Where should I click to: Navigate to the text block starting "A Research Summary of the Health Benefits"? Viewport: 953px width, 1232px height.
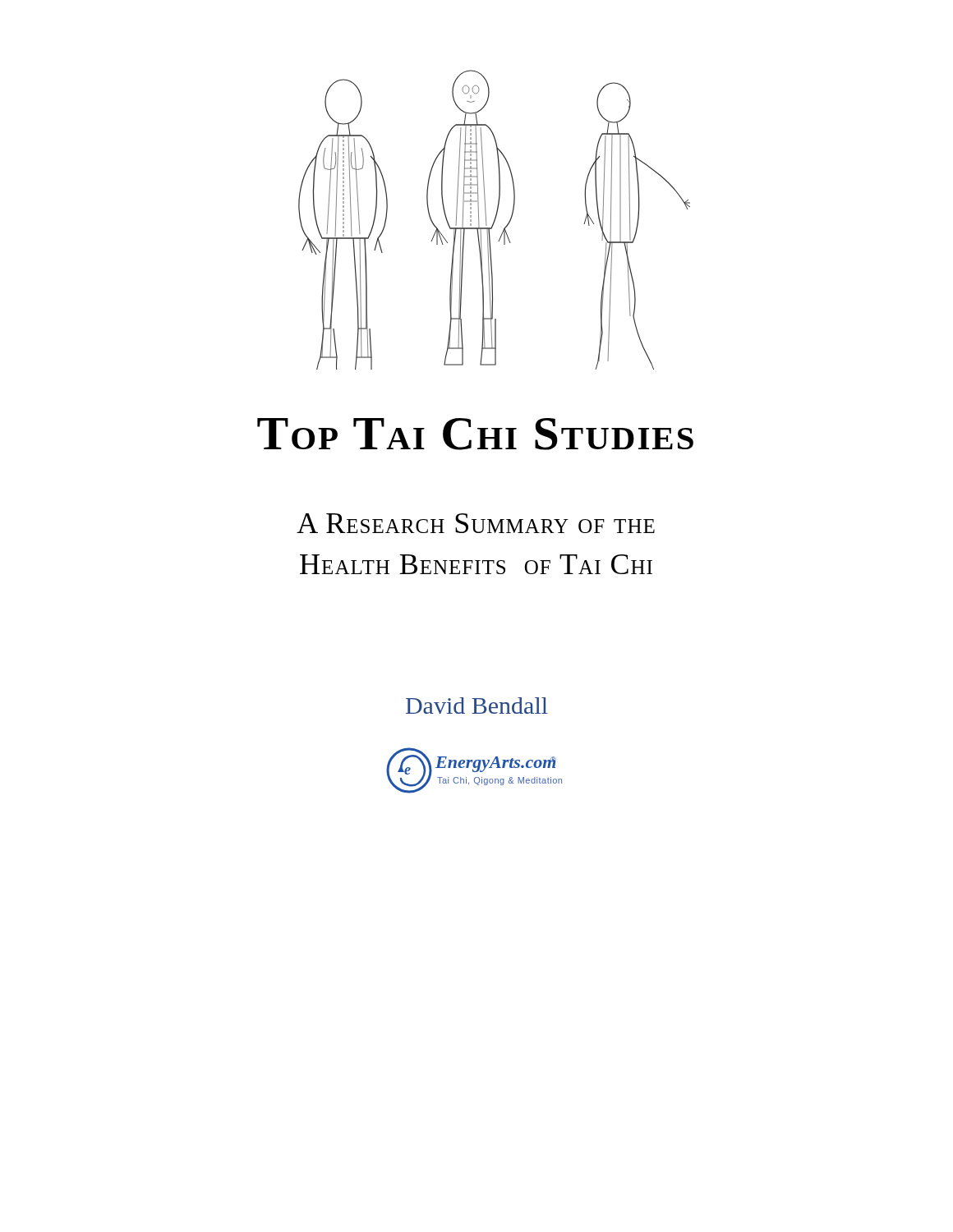[476, 544]
